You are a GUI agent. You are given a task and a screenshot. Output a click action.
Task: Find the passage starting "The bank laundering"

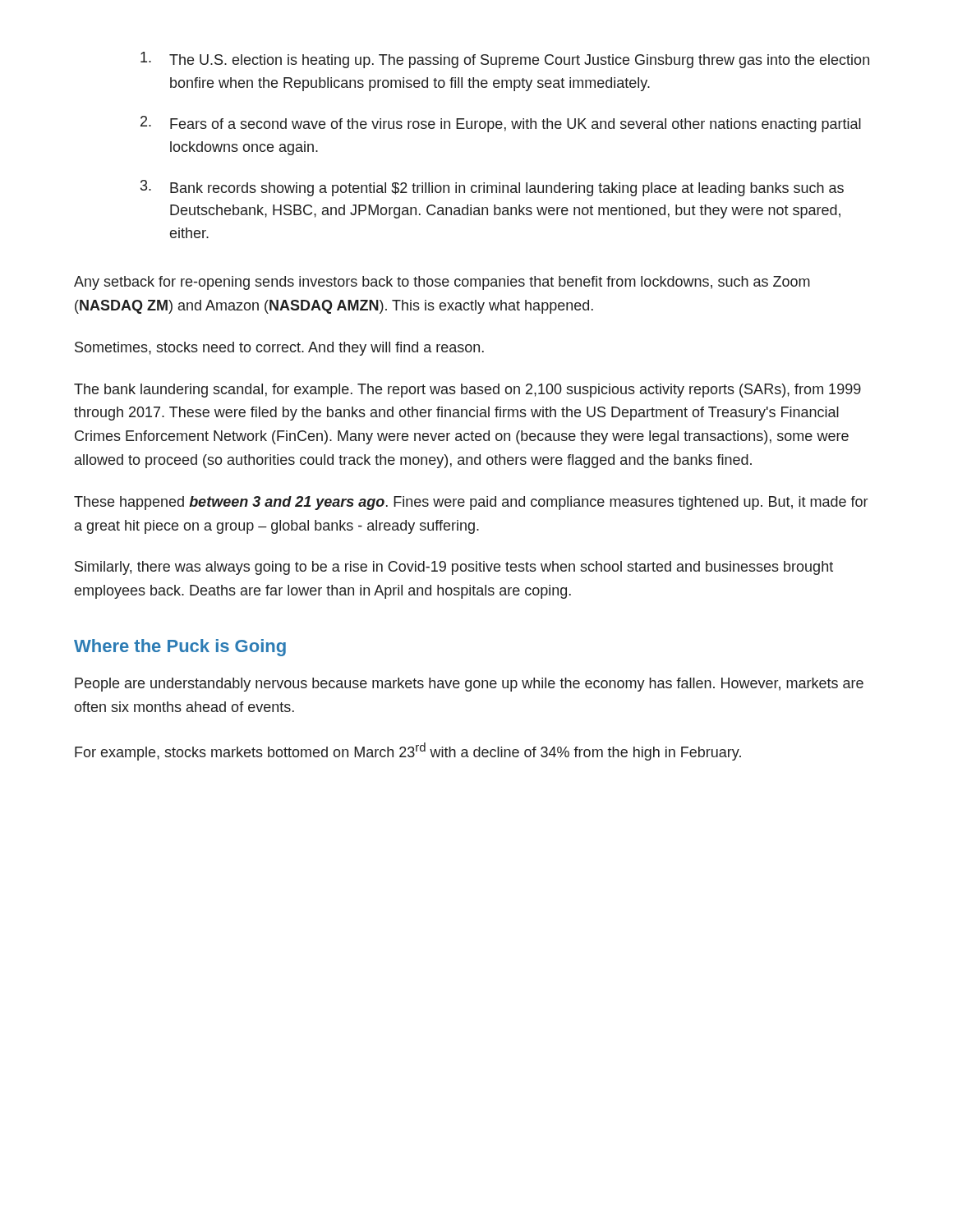(468, 424)
